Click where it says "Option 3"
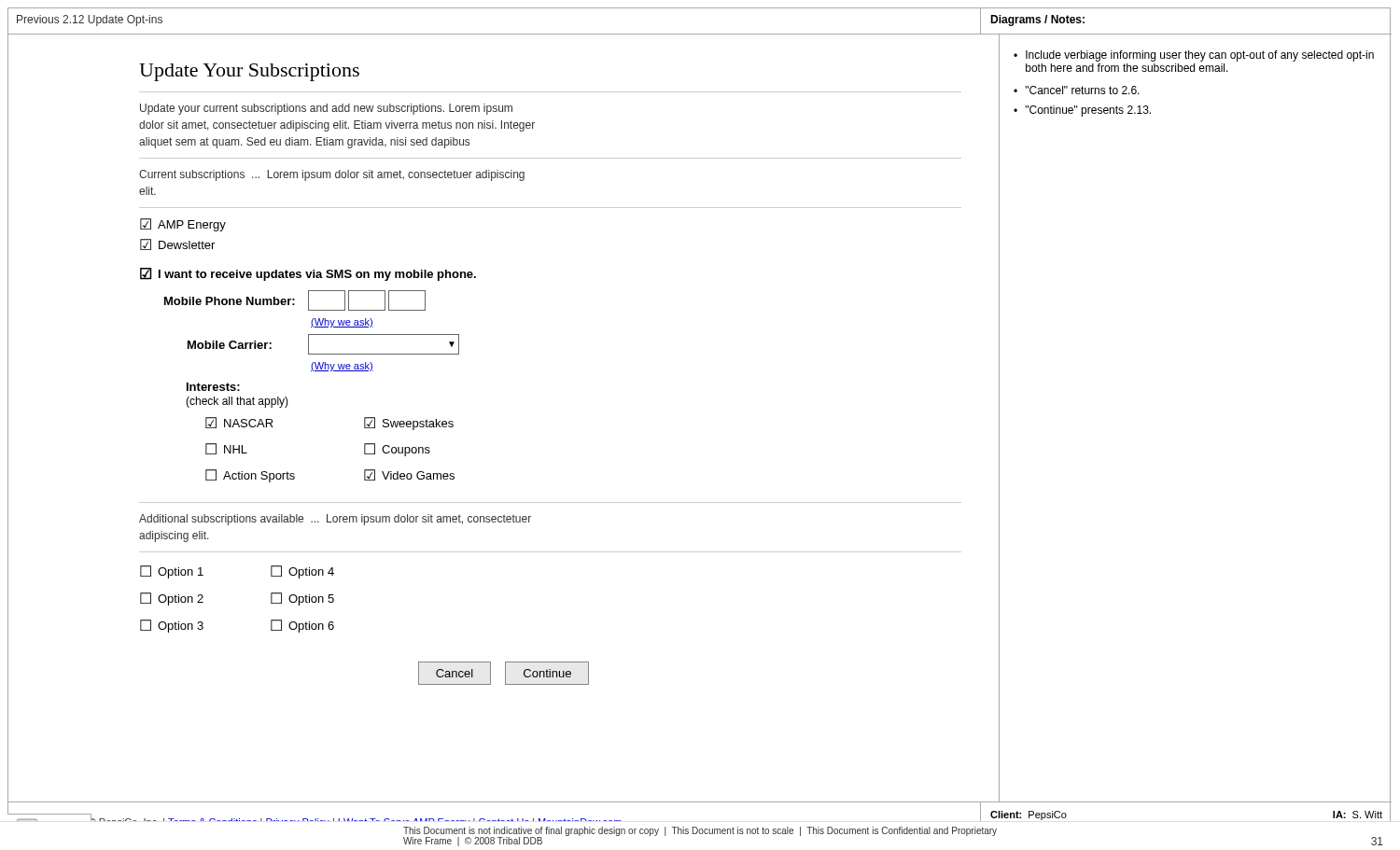Screen dimensions: 850x1400 tap(171, 626)
